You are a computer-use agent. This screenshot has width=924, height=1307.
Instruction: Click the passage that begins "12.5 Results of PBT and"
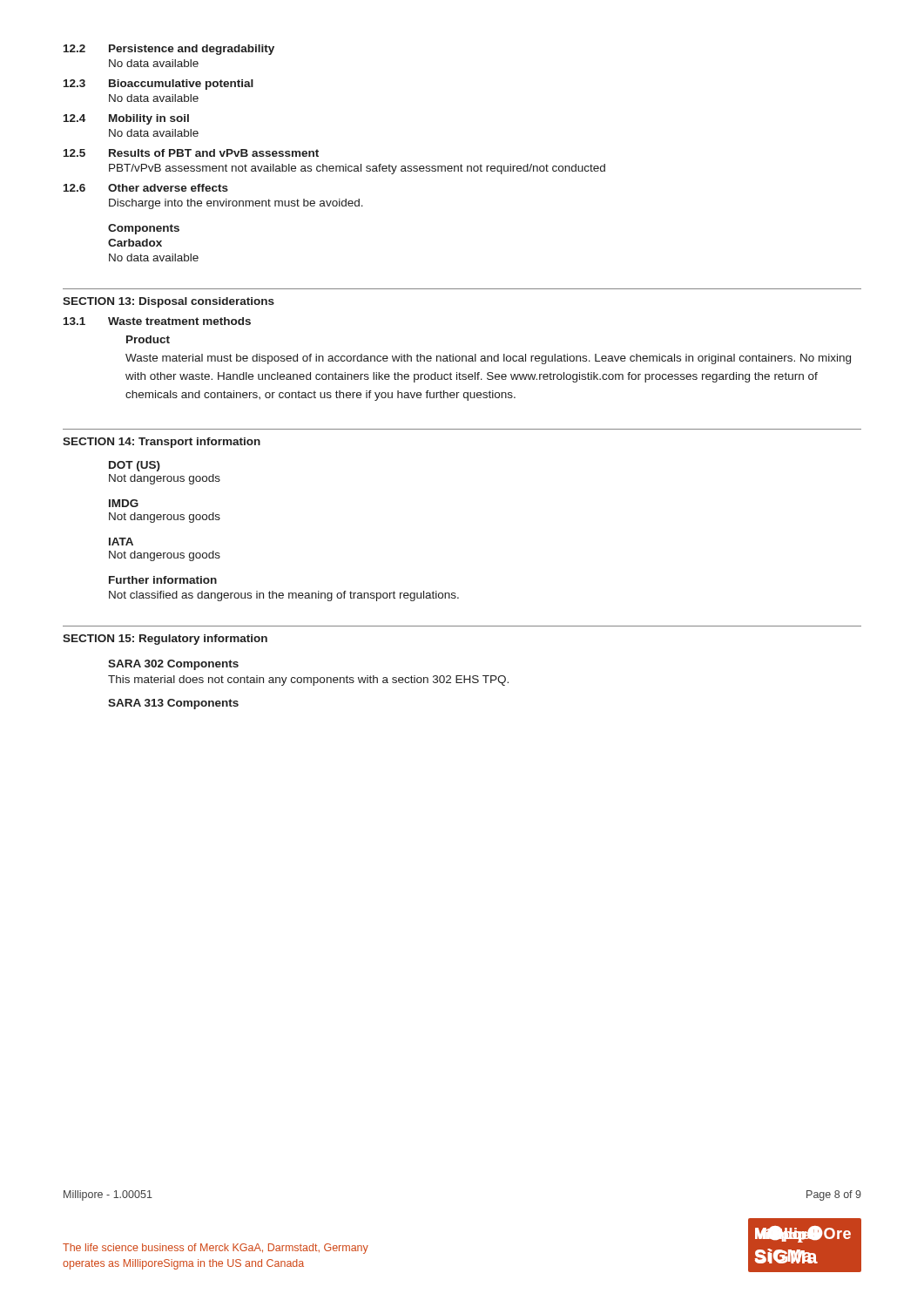(x=462, y=160)
